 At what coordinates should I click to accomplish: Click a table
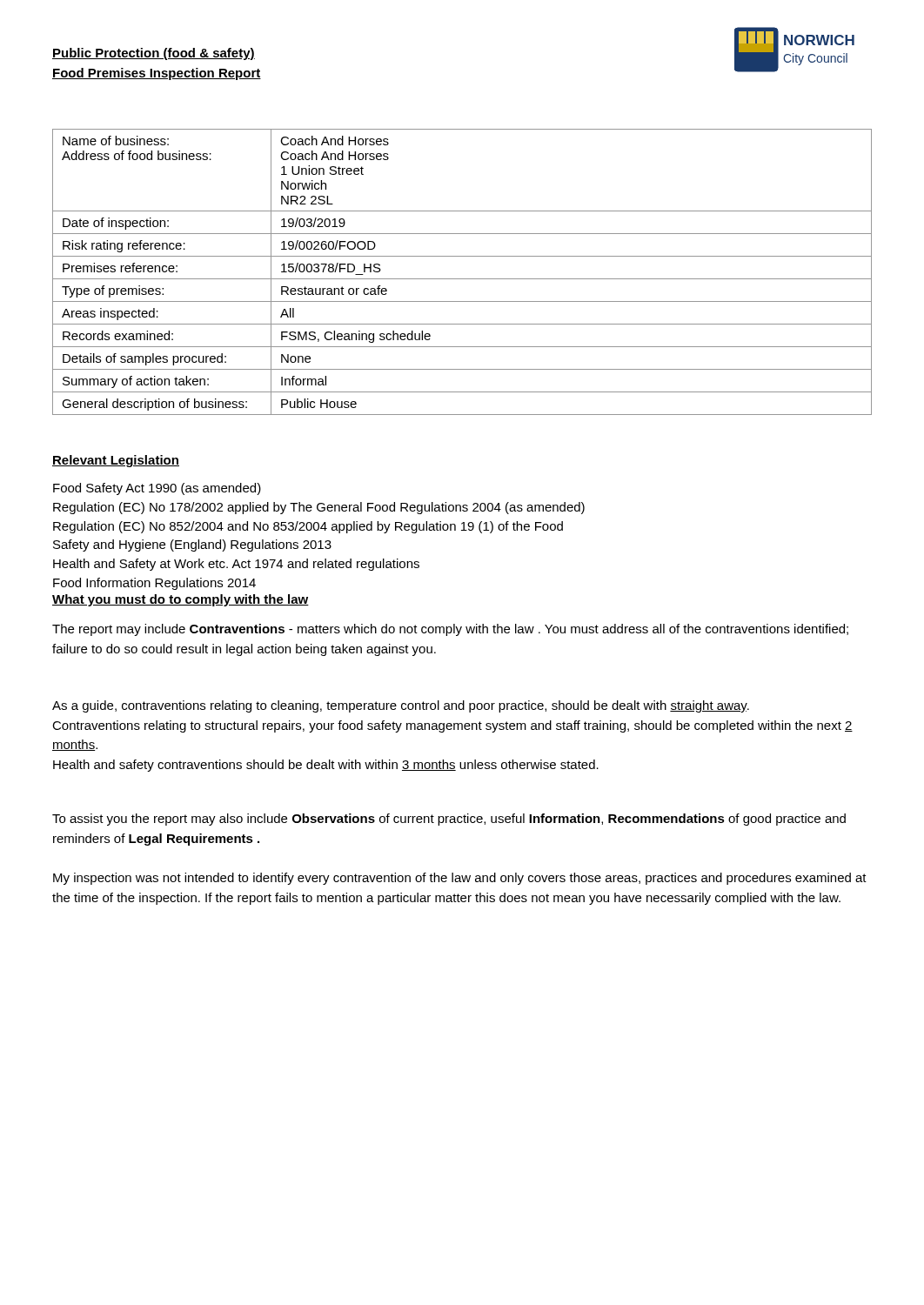pyautogui.click(x=462, y=272)
